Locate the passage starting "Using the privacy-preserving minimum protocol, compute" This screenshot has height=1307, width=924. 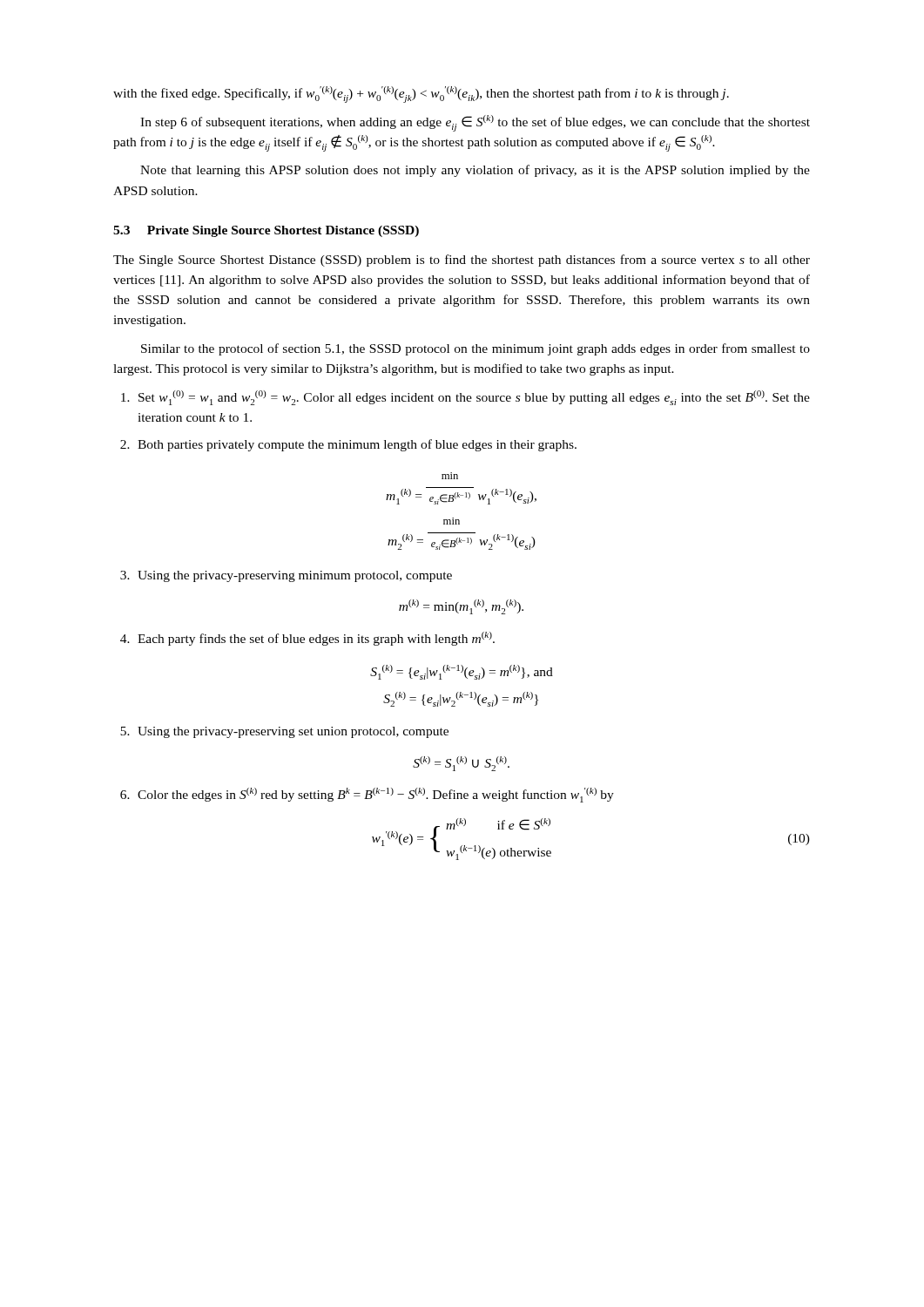tap(295, 576)
